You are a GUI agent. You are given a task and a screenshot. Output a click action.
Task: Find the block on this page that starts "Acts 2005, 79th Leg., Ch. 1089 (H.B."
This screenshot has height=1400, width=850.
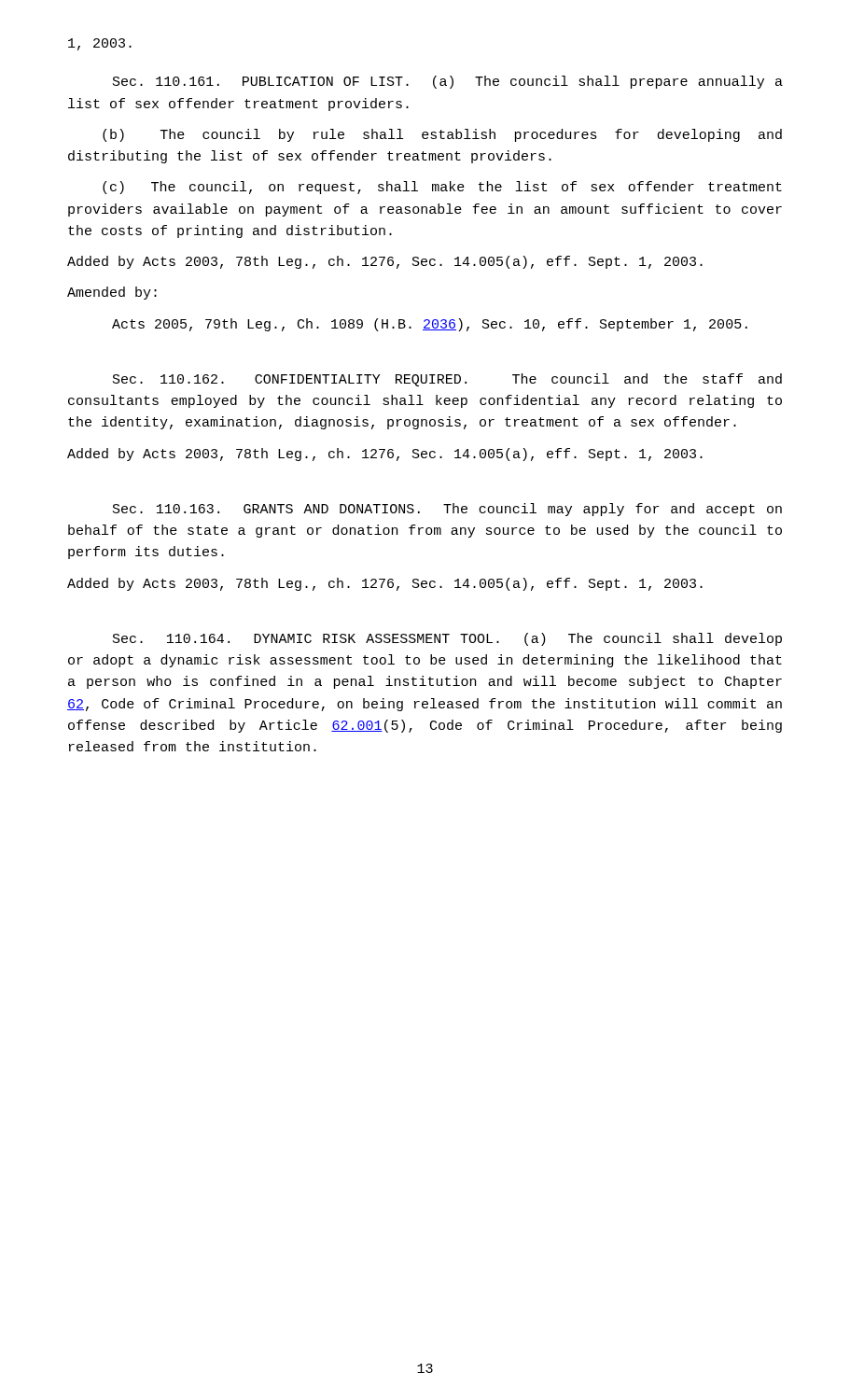[425, 325]
